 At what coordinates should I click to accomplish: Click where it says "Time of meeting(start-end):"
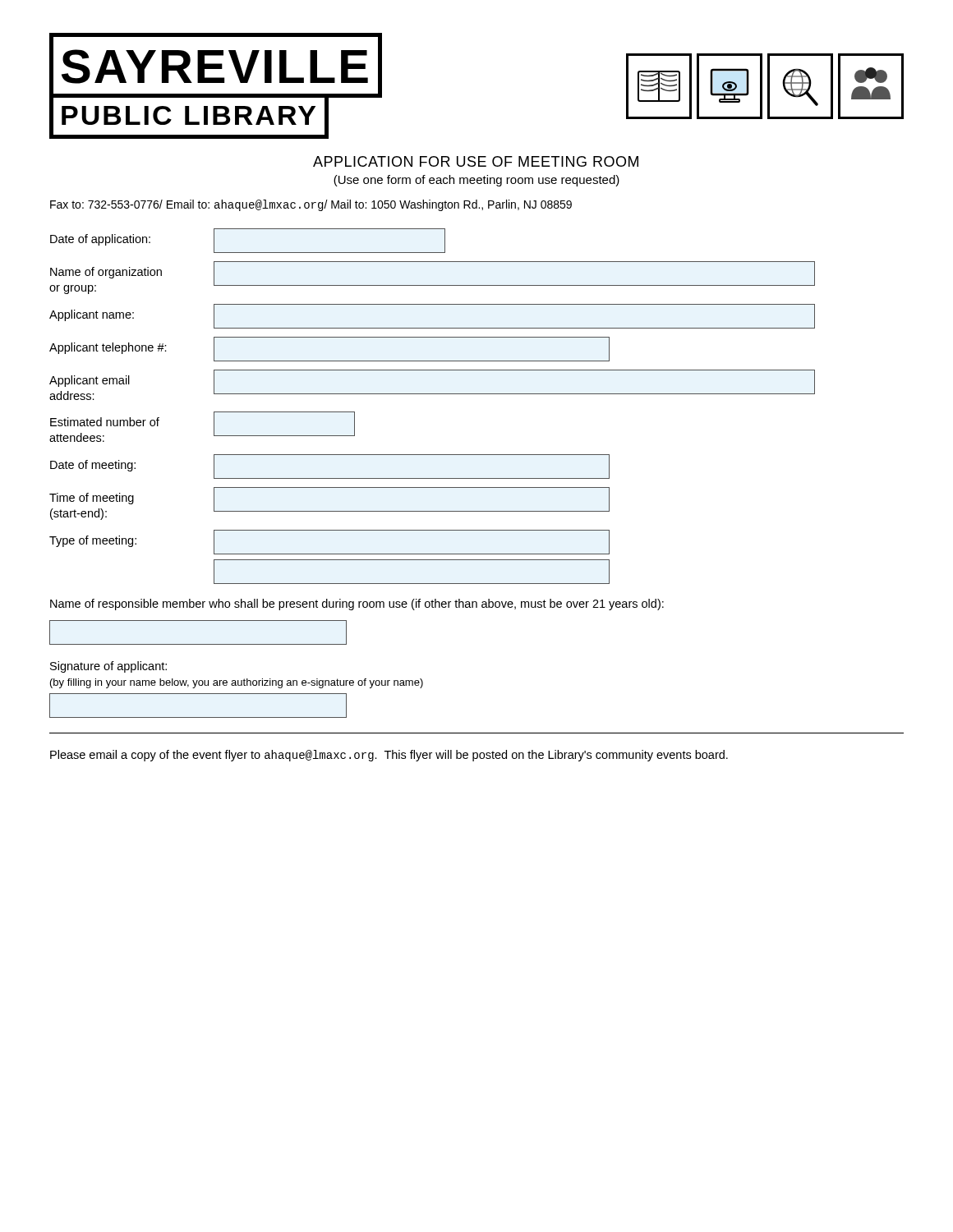pos(329,504)
